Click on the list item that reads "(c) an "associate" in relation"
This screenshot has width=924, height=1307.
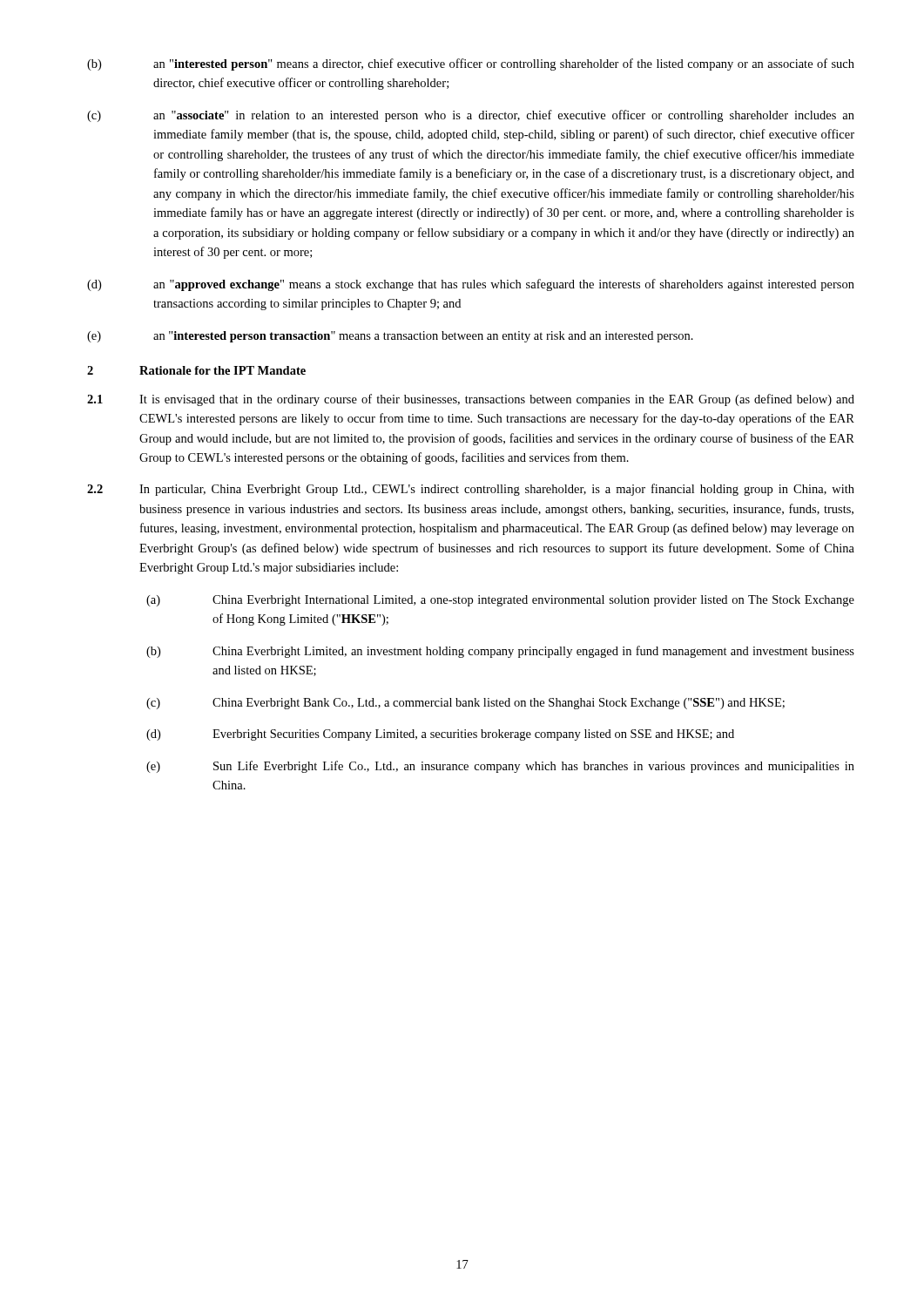471,184
